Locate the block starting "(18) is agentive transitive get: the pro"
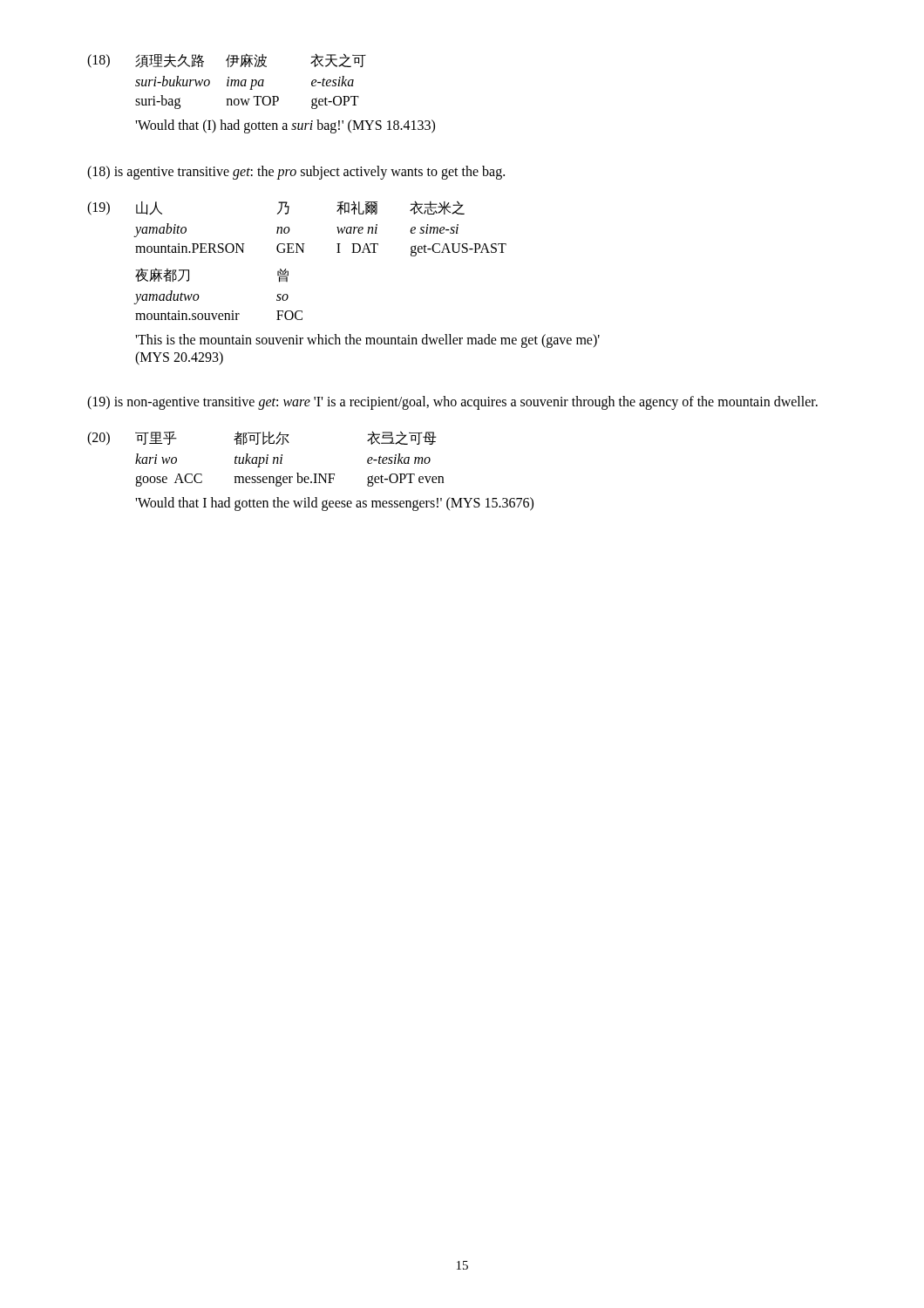This screenshot has height=1308, width=924. 296,171
